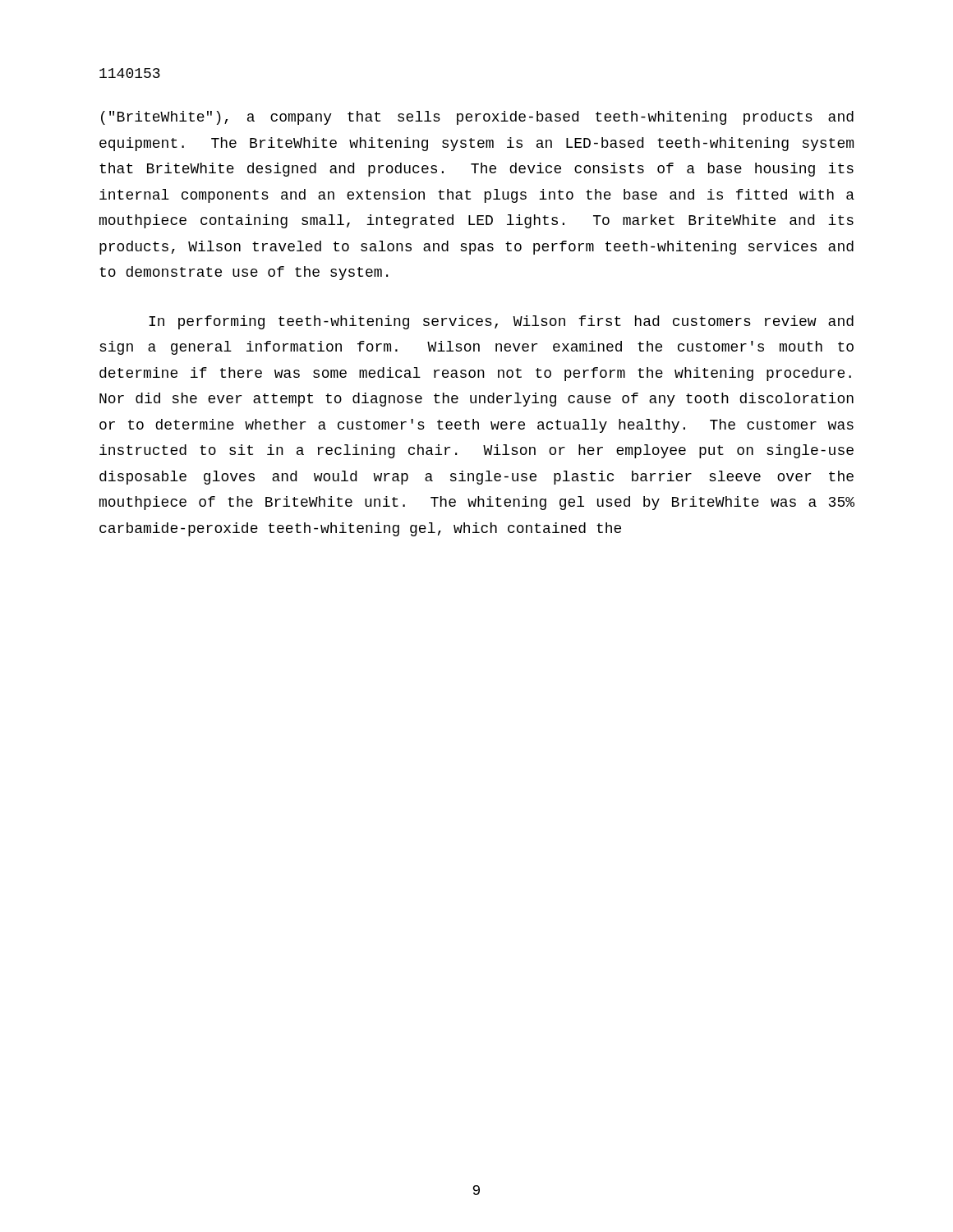This screenshot has width=953, height=1232.
Task: Navigate to the passage starting "In performing teeth-whitening"
Action: [476, 425]
